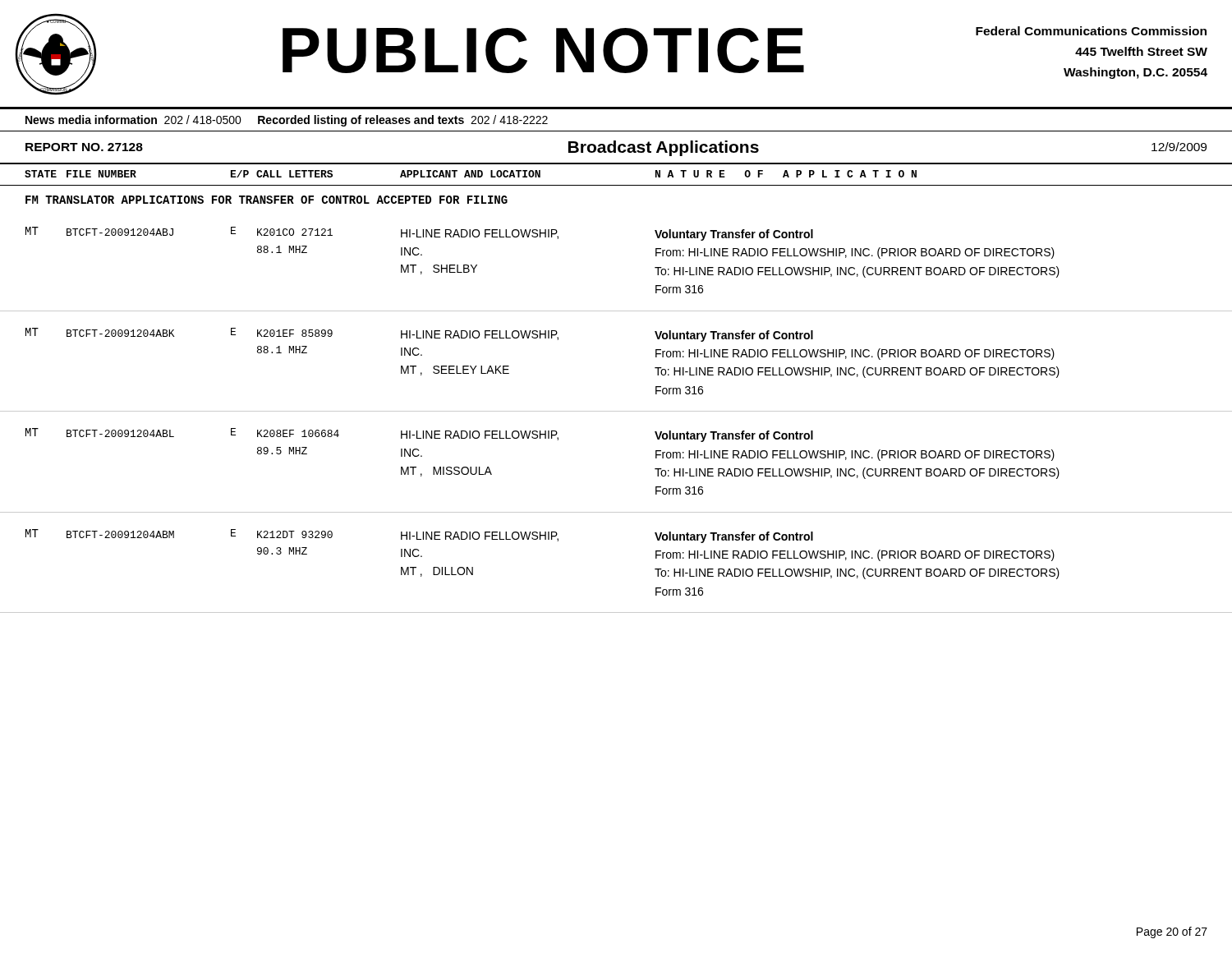Image resolution: width=1232 pixels, height=953 pixels.
Task: Point to the element starting "REPORT NO. 27128 Broadcast Applications 12/9/2009"
Action: [x=616, y=147]
